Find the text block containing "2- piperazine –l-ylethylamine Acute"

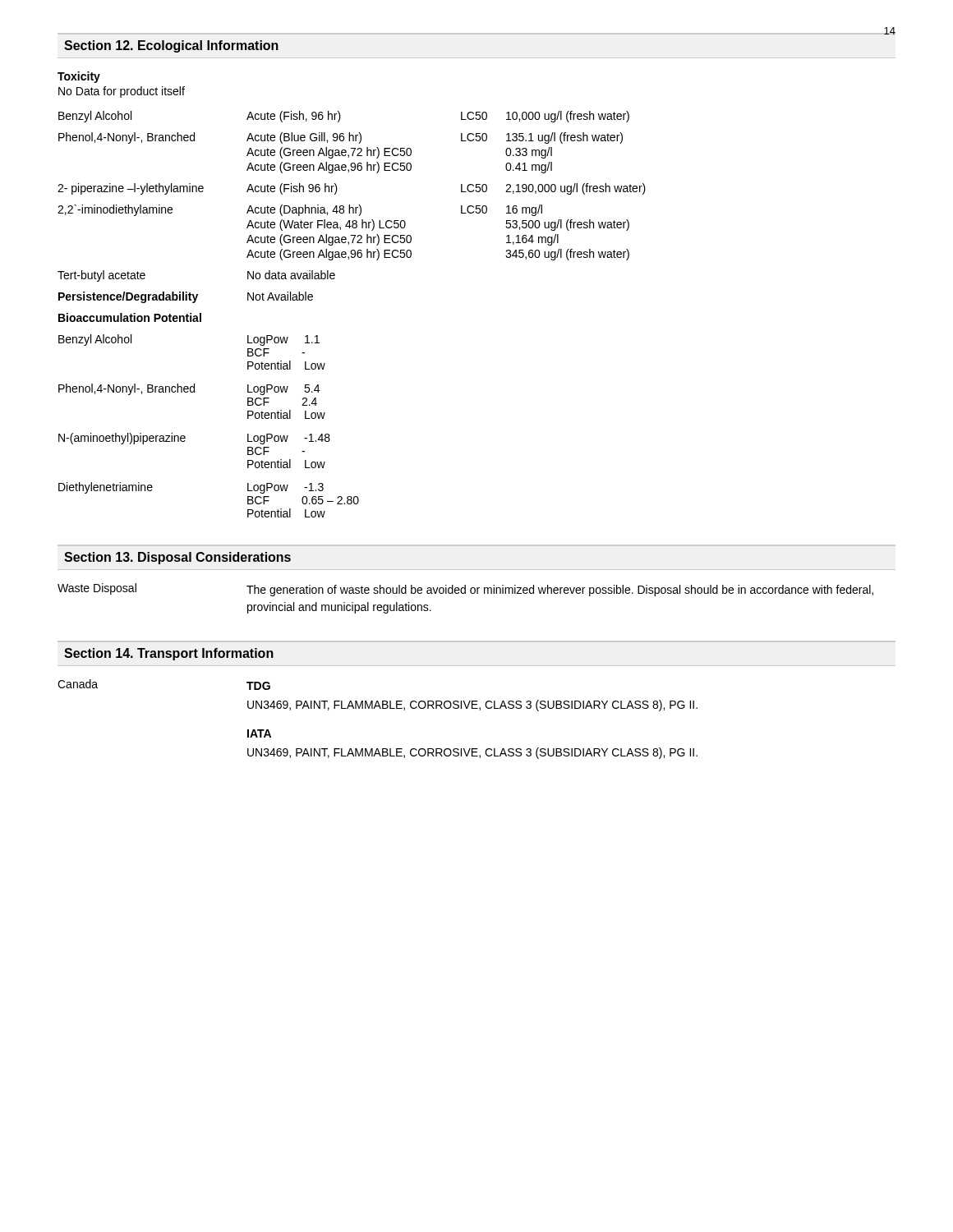[476, 188]
